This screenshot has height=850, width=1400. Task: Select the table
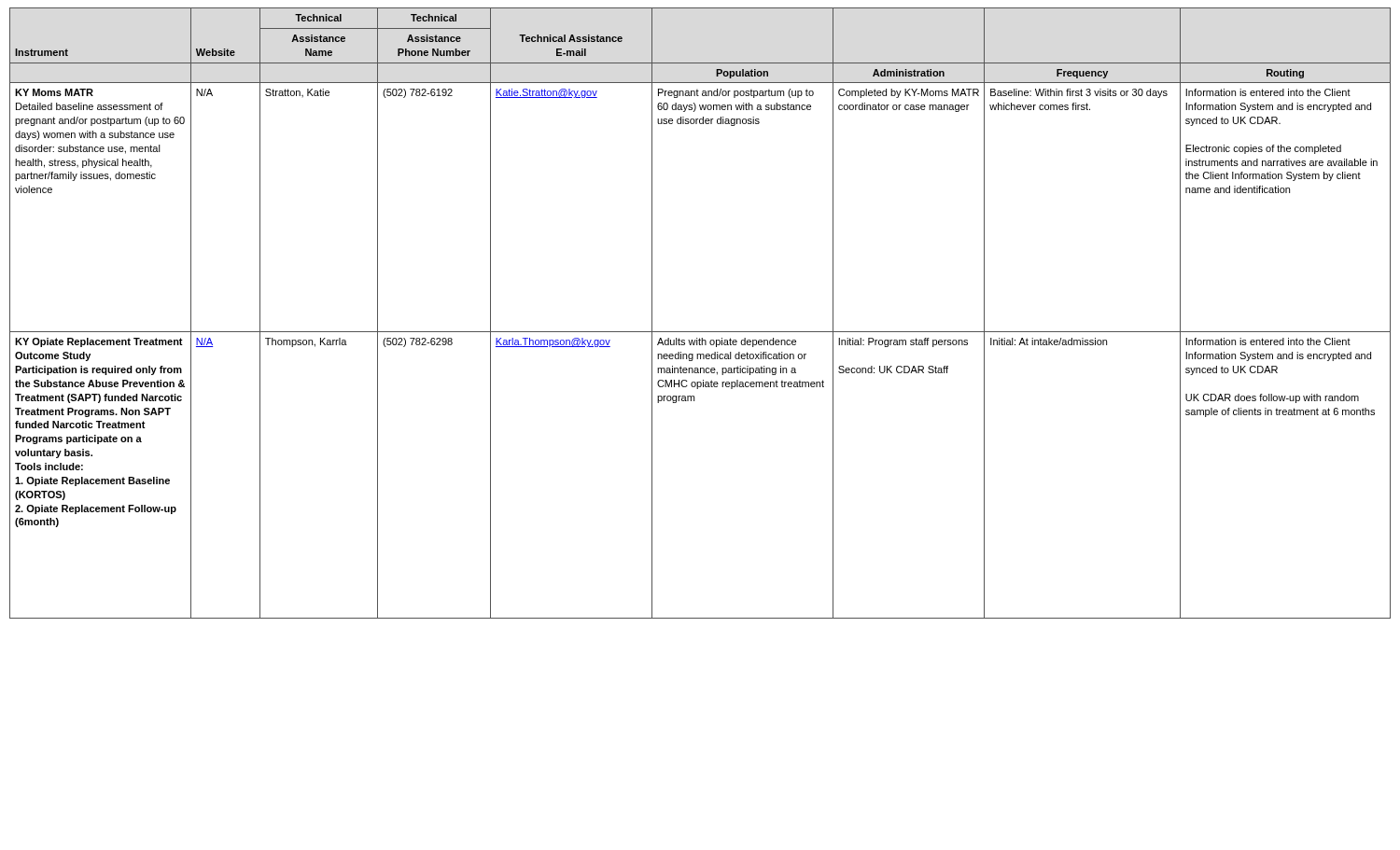click(700, 313)
